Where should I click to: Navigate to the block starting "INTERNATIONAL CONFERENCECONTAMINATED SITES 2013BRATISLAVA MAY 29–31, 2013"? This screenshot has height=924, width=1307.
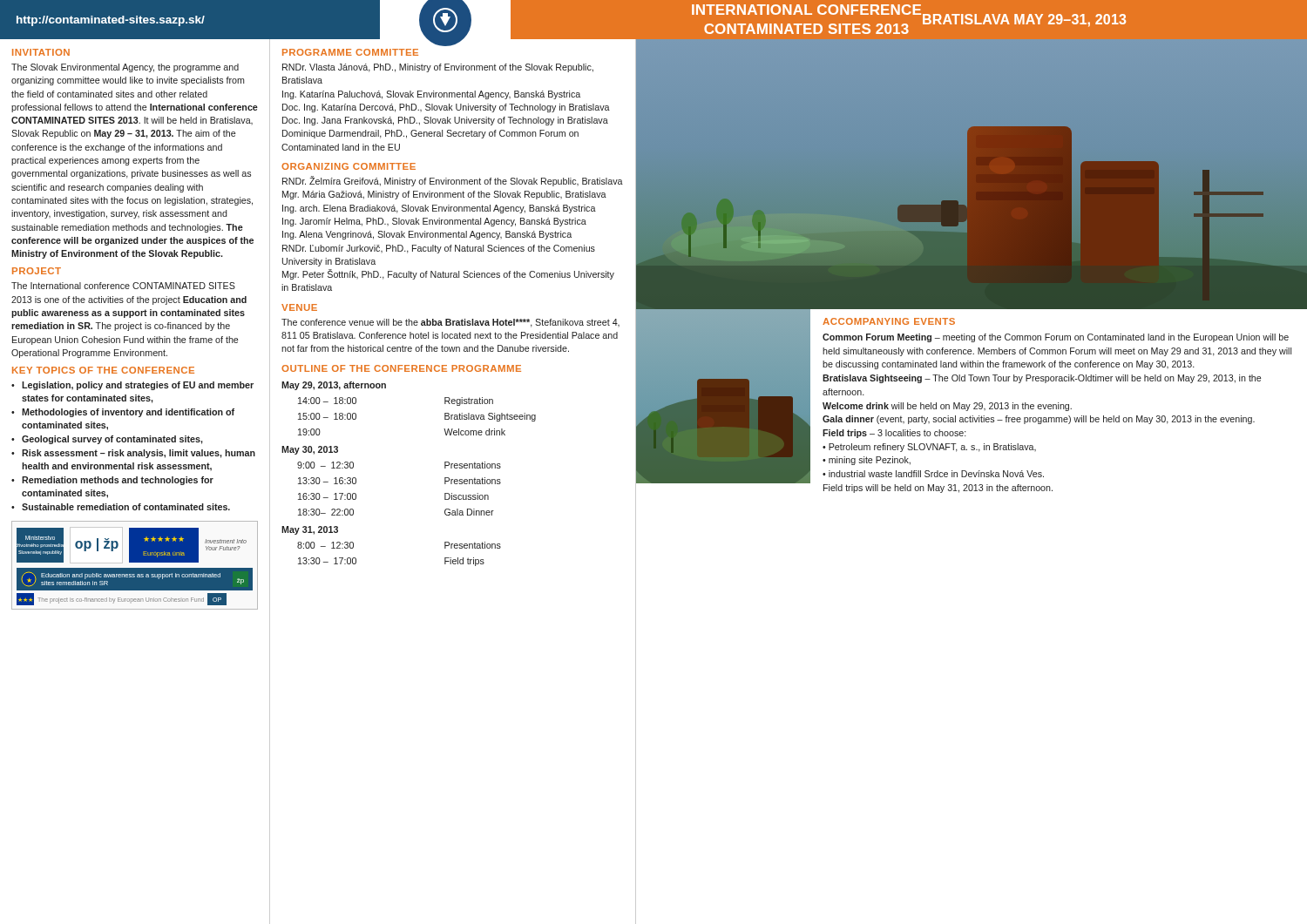click(909, 19)
